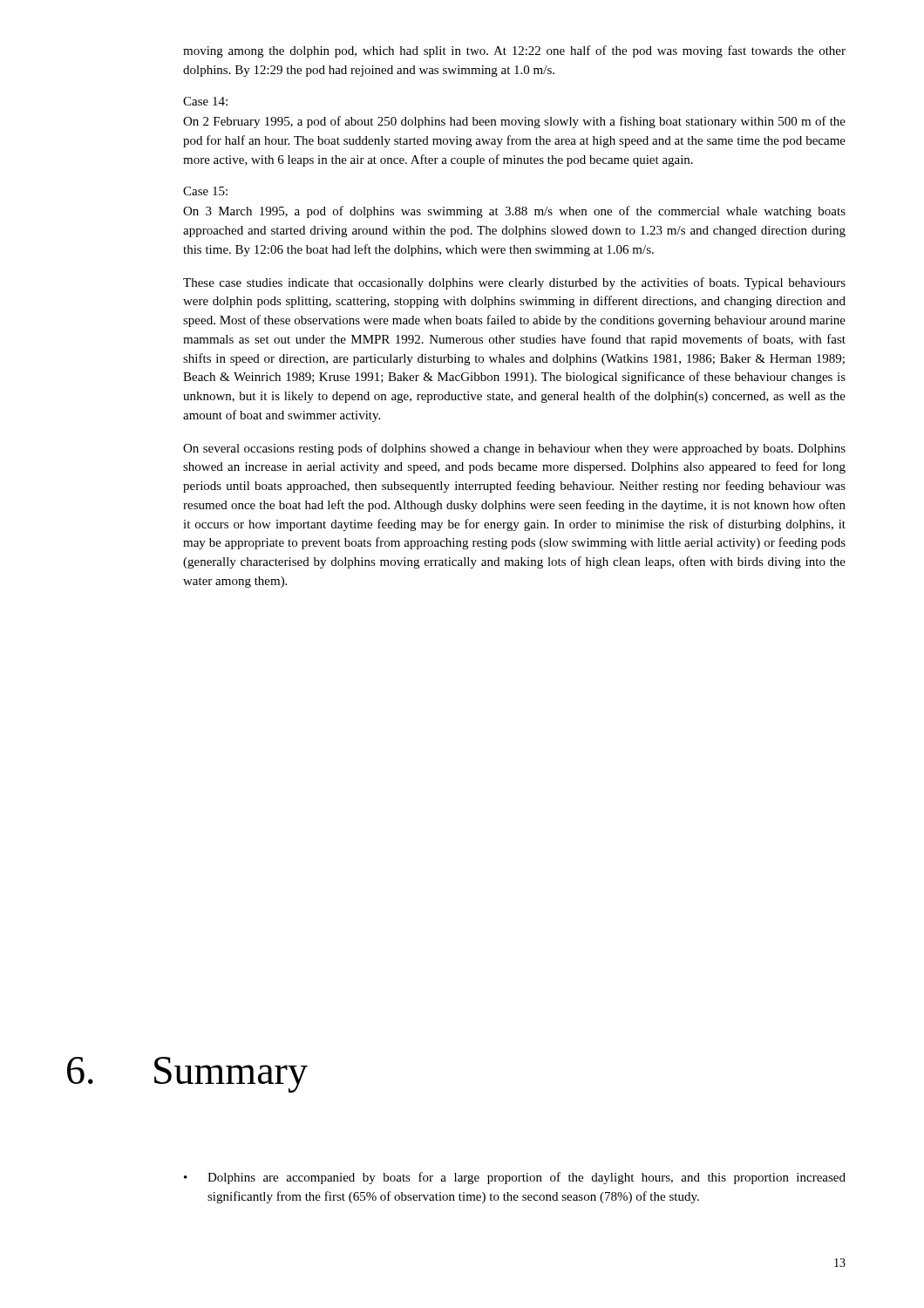Select the region starting "On 2 February"
This screenshot has width=924, height=1308.
point(514,140)
